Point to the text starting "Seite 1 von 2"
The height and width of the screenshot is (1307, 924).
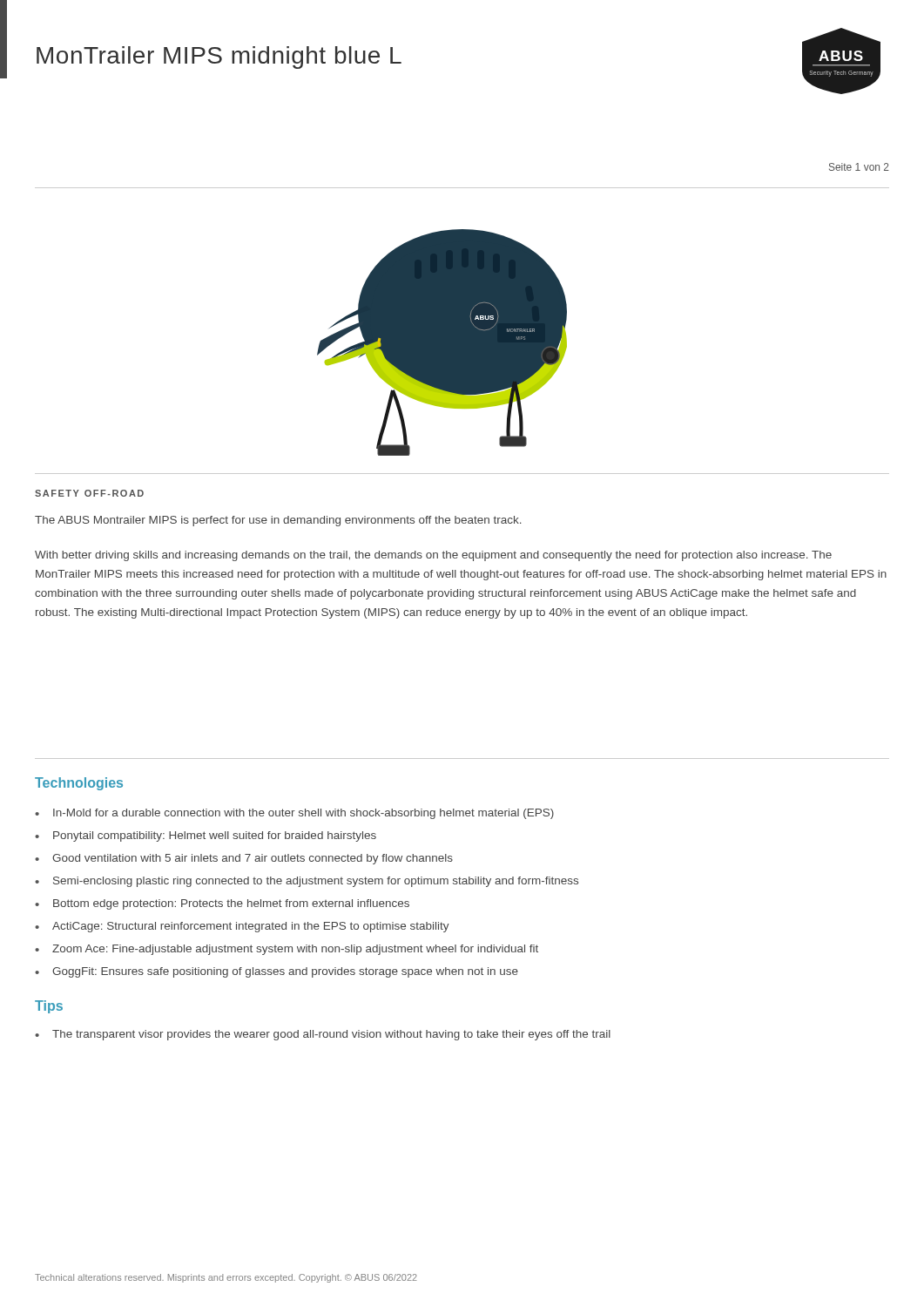coord(859,167)
